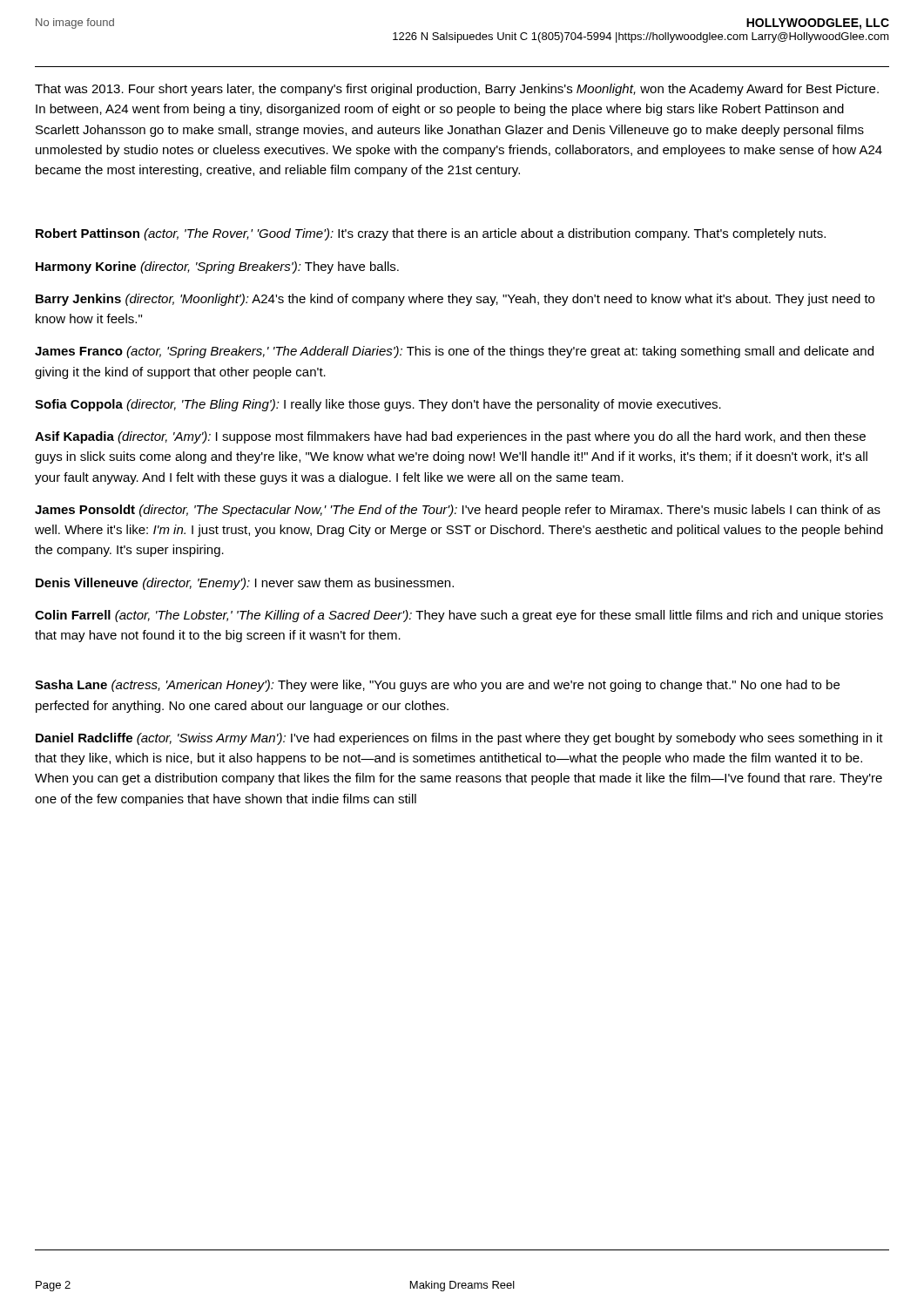Locate the block of text that opens with "Asif Kapadia (director,"

coord(451,456)
